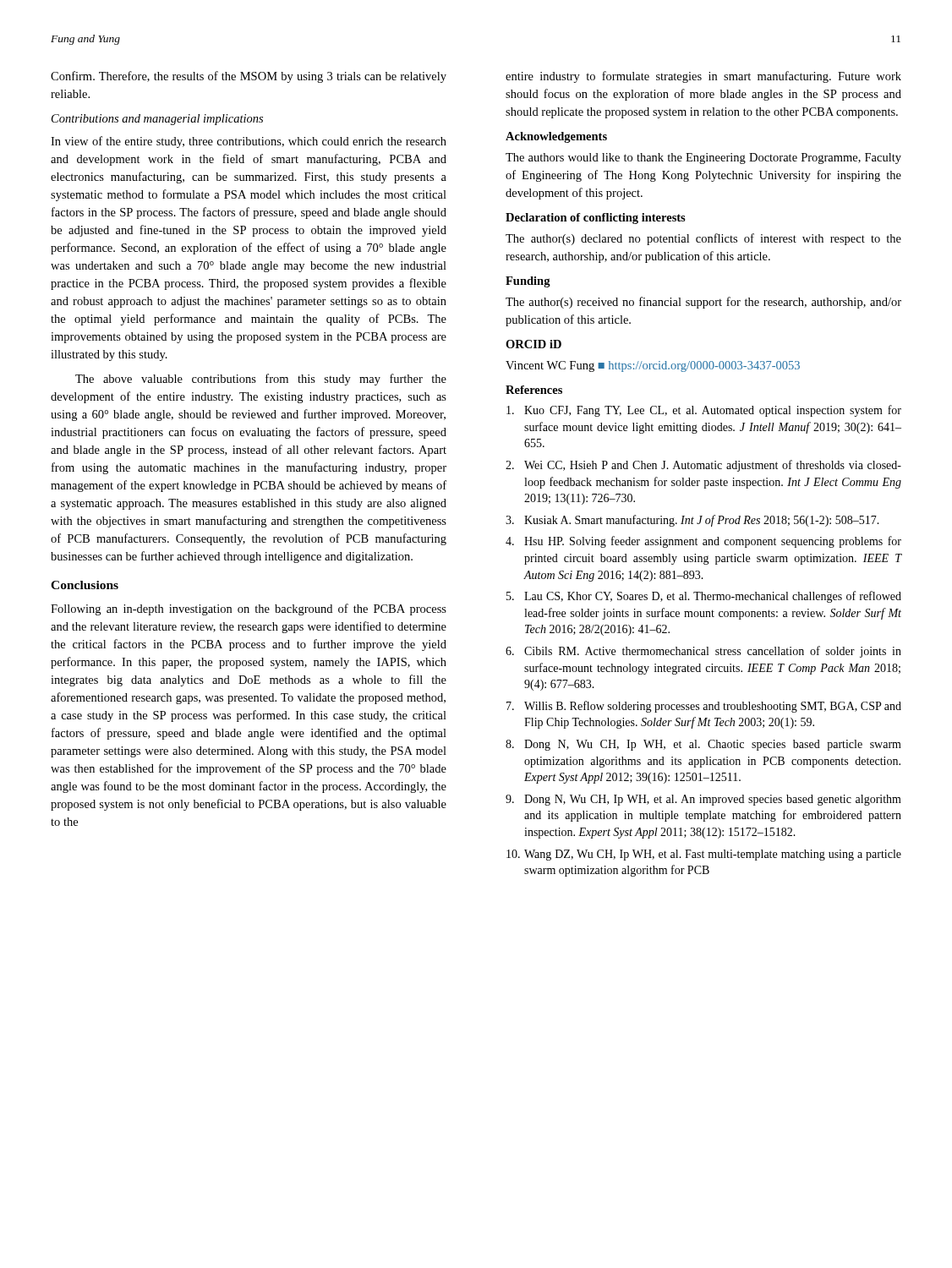This screenshot has width=952, height=1268.
Task: Click on the block starting "The authors would like"
Action: tap(703, 175)
